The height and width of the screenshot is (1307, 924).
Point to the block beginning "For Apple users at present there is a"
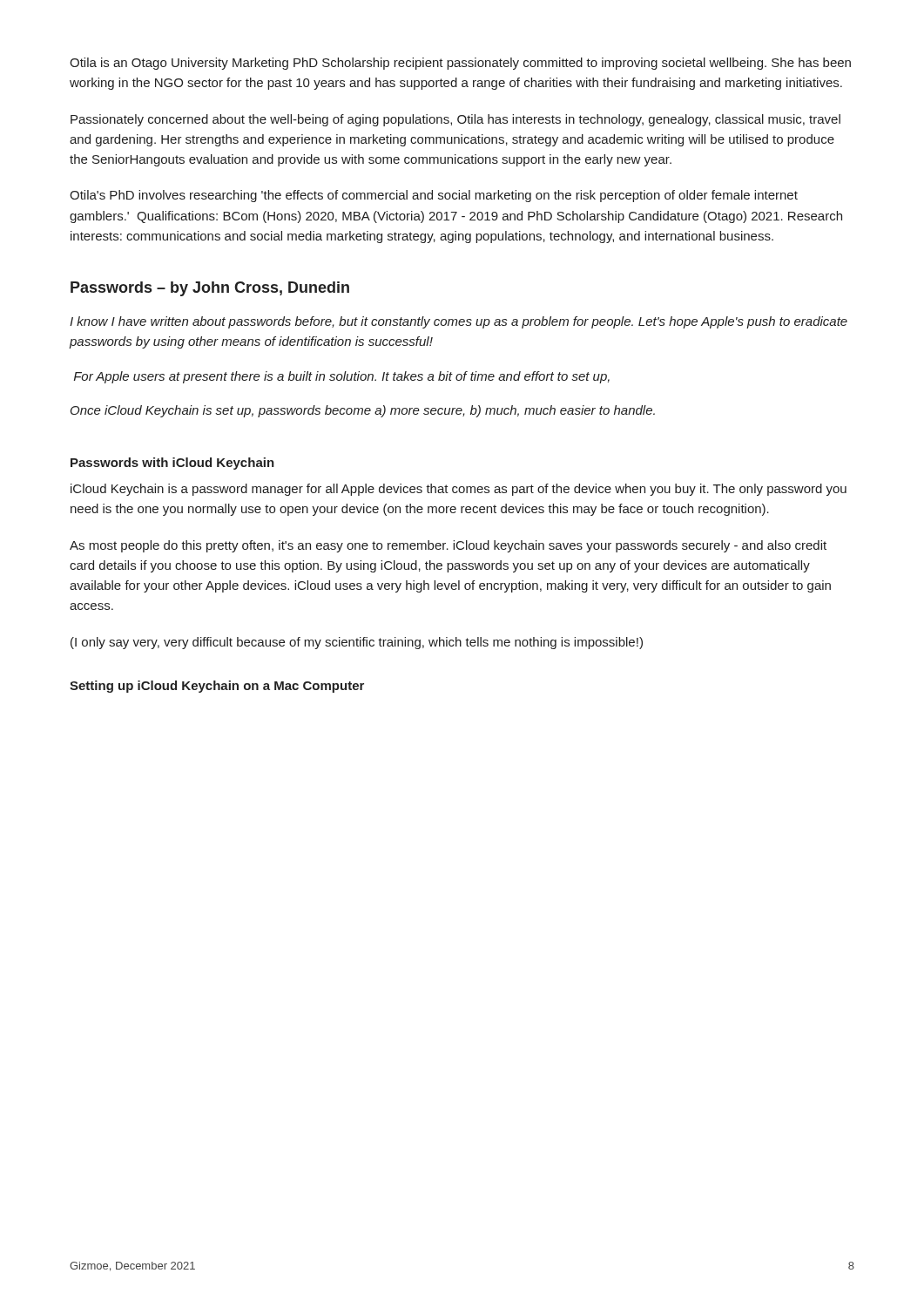tap(340, 376)
